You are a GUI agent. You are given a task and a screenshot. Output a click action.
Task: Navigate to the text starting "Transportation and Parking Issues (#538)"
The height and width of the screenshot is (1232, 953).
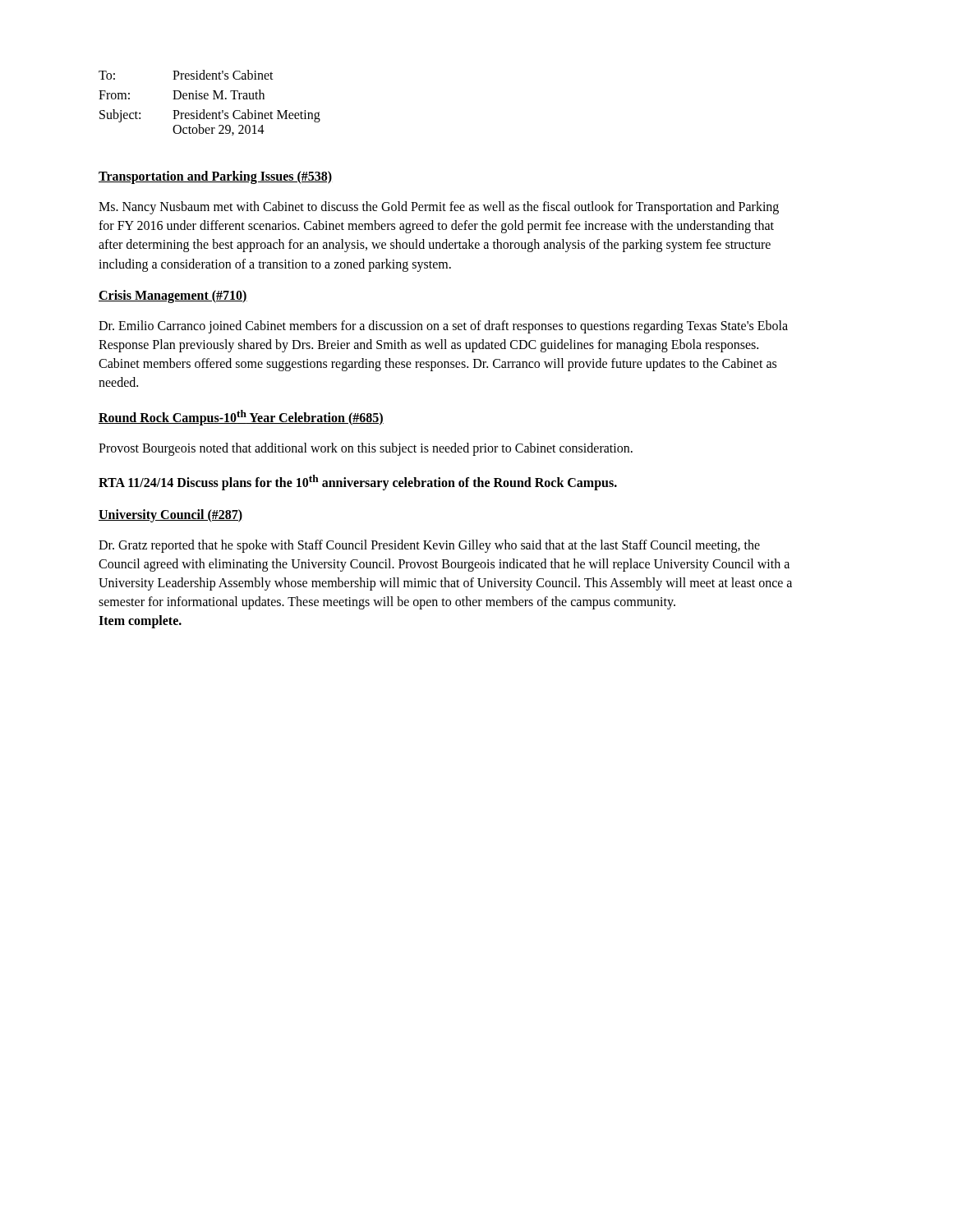click(x=215, y=176)
